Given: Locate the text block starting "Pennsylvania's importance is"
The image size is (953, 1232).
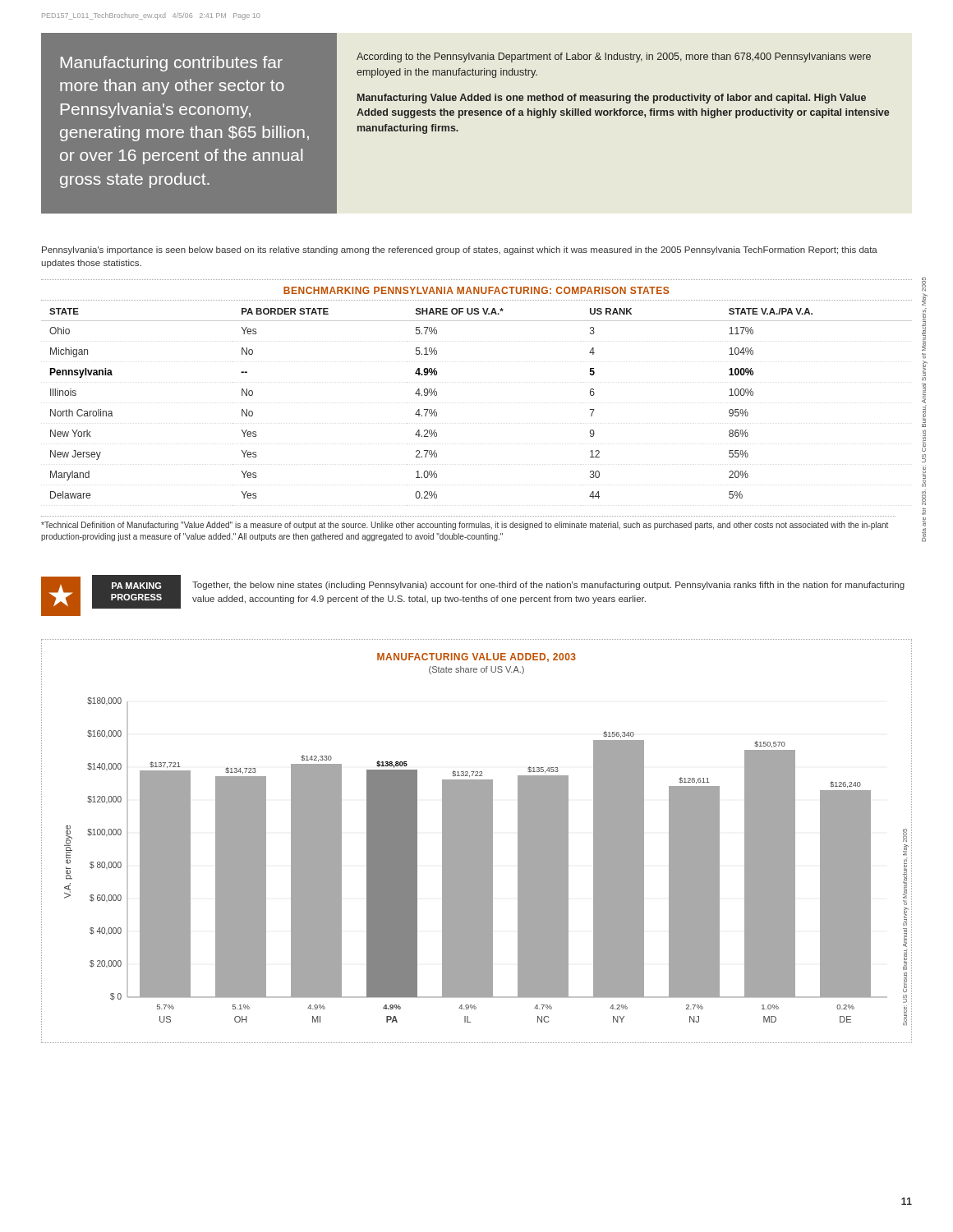Looking at the screenshot, I should [459, 256].
